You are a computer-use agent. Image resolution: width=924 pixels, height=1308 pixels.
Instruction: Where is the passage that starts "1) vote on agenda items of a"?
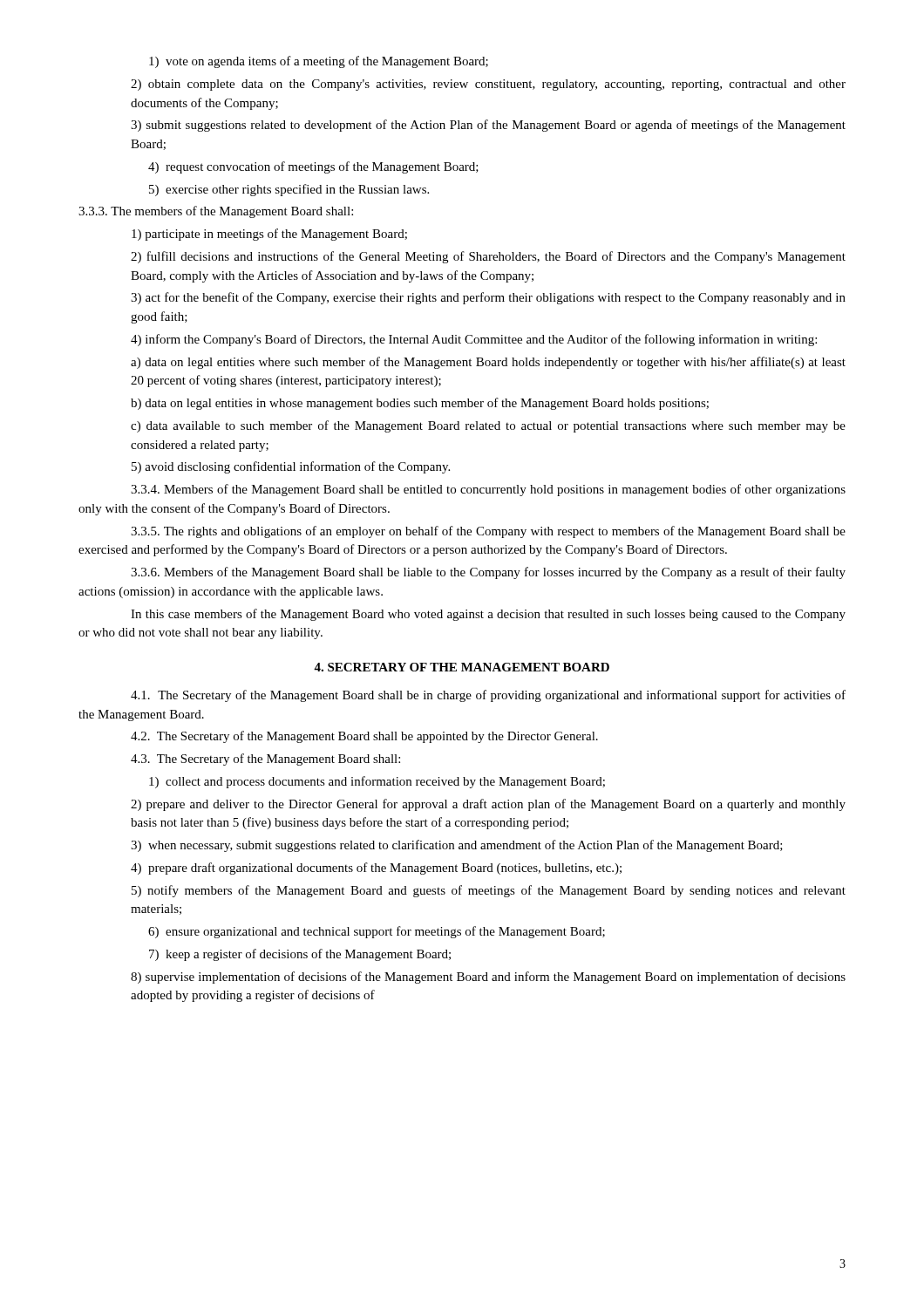(319, 61)
